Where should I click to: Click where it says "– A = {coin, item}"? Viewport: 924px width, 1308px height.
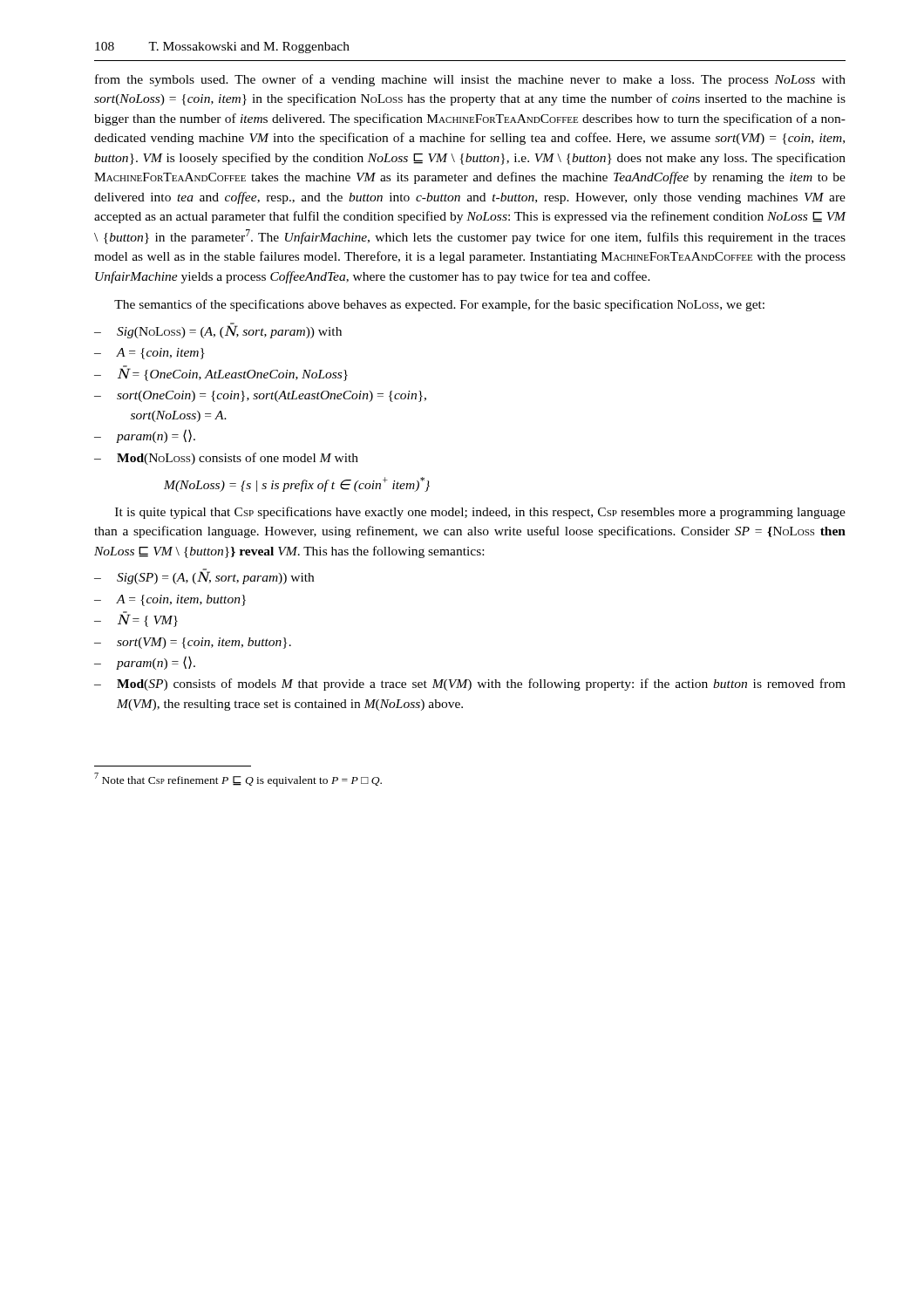[x=150, y=353]
